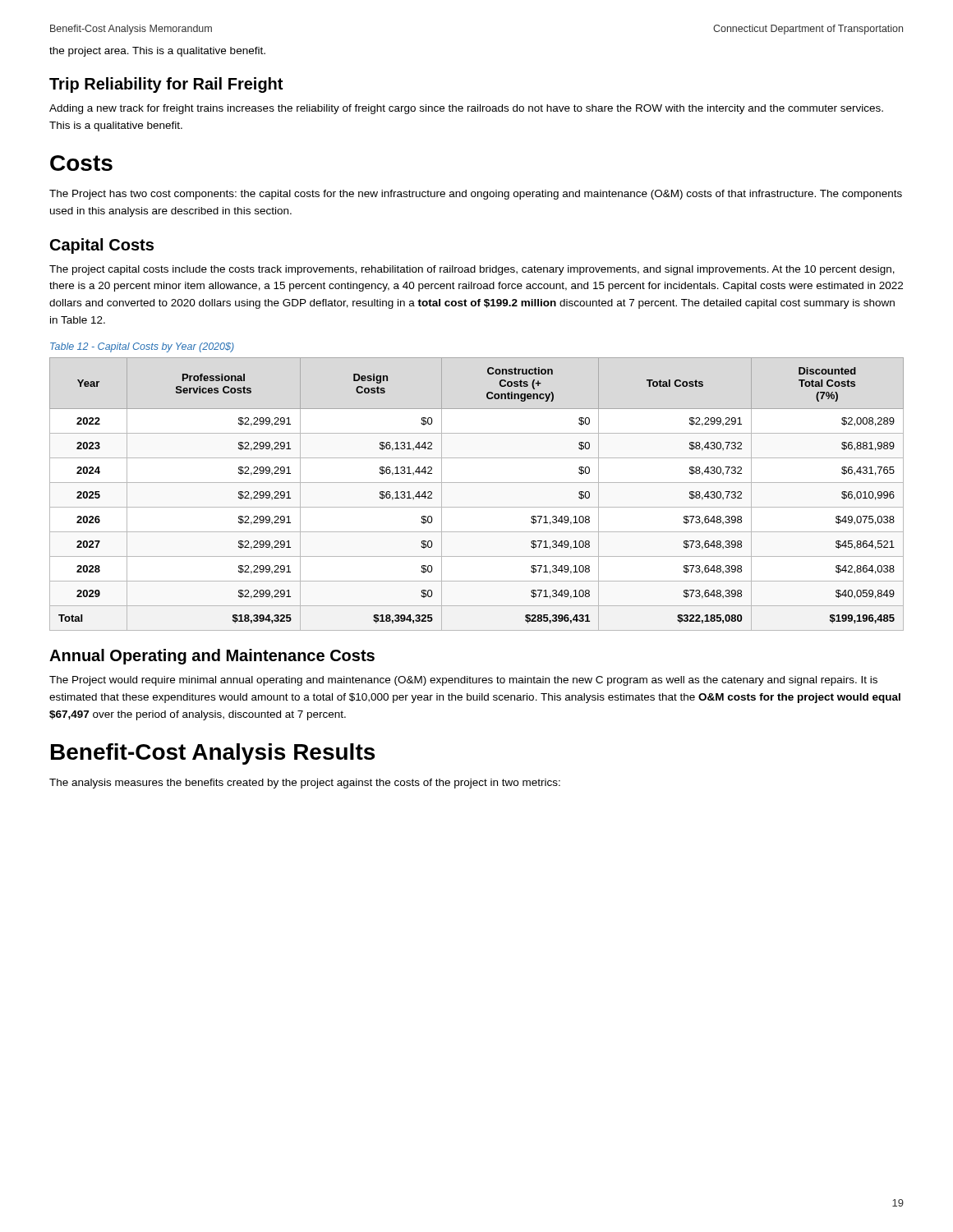Locate the block starting "The Project would require minimal"
The image size is (953, 1232).
475,697
